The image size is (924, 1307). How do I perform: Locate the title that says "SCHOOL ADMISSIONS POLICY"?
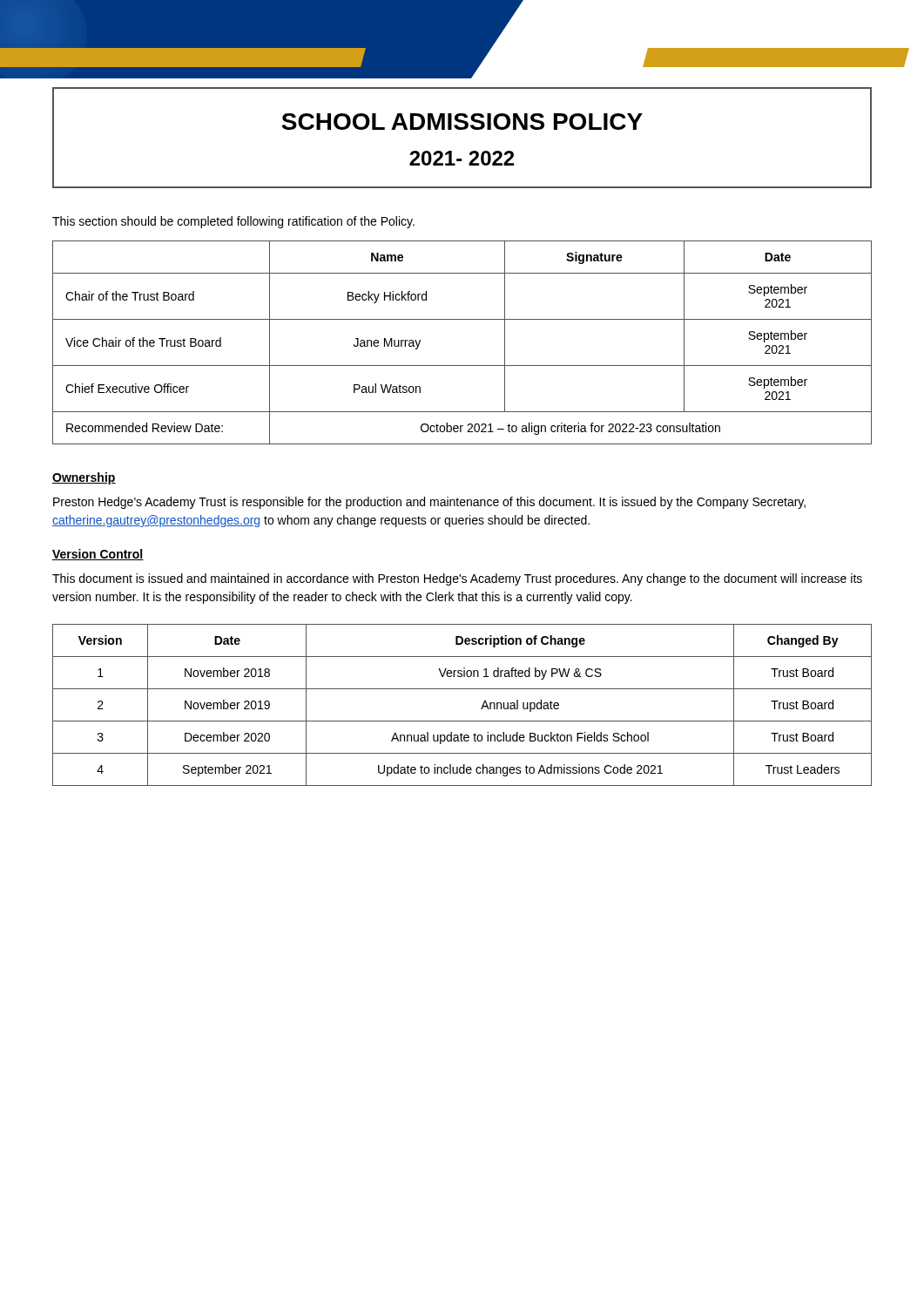(x=462, y=139)
